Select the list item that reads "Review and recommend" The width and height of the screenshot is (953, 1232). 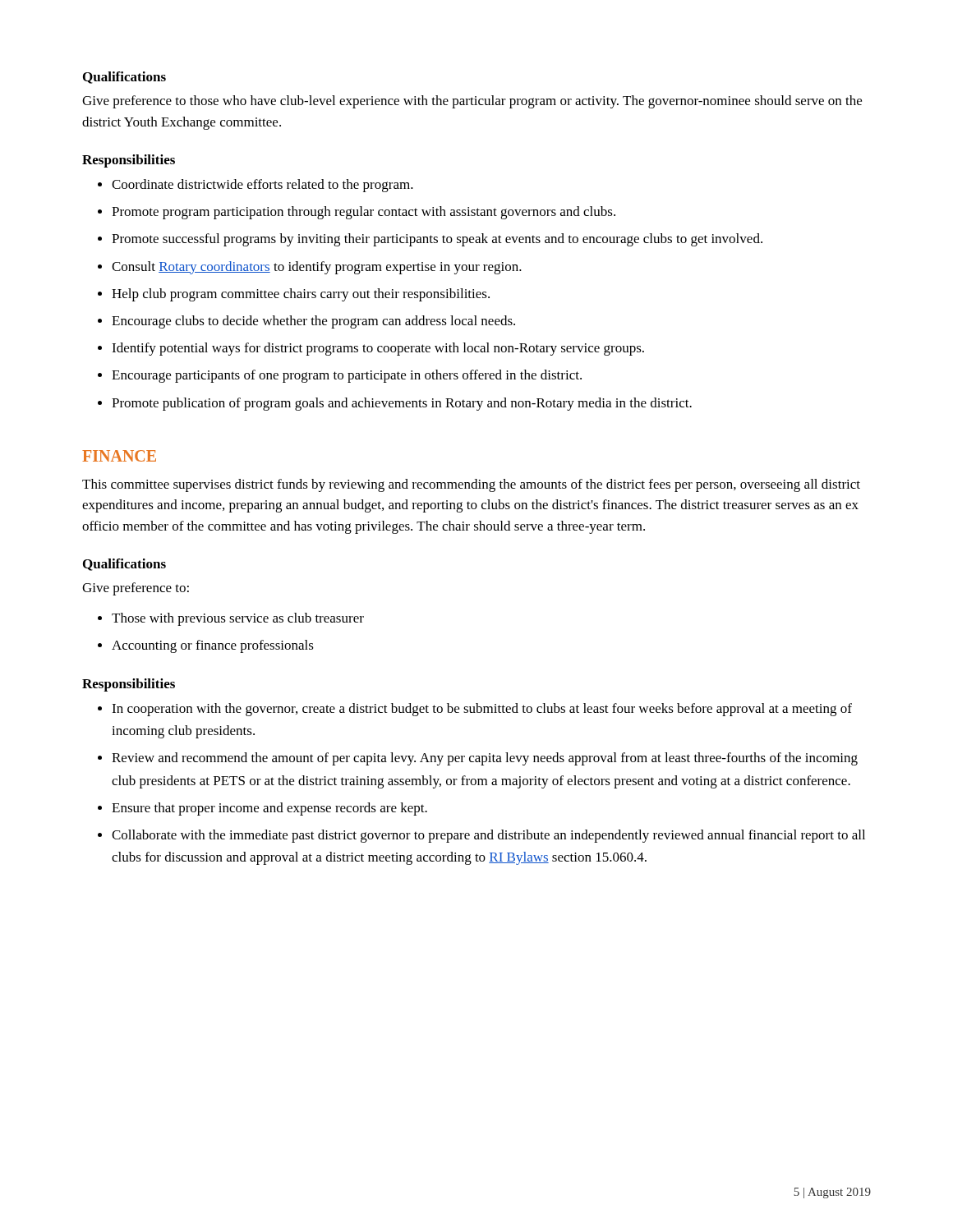click(491, 769)
